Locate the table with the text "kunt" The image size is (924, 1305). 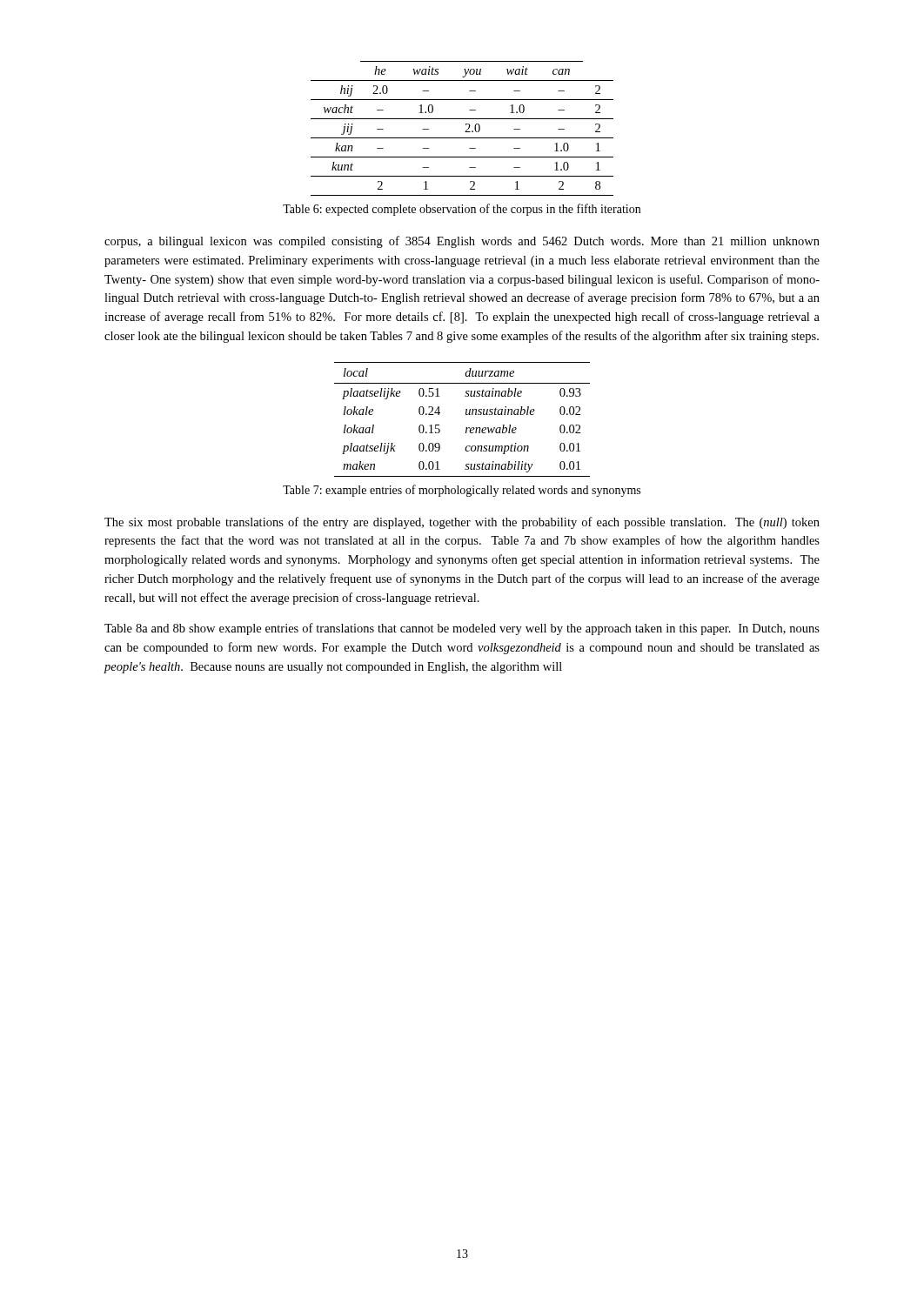(x=462, y=128)
